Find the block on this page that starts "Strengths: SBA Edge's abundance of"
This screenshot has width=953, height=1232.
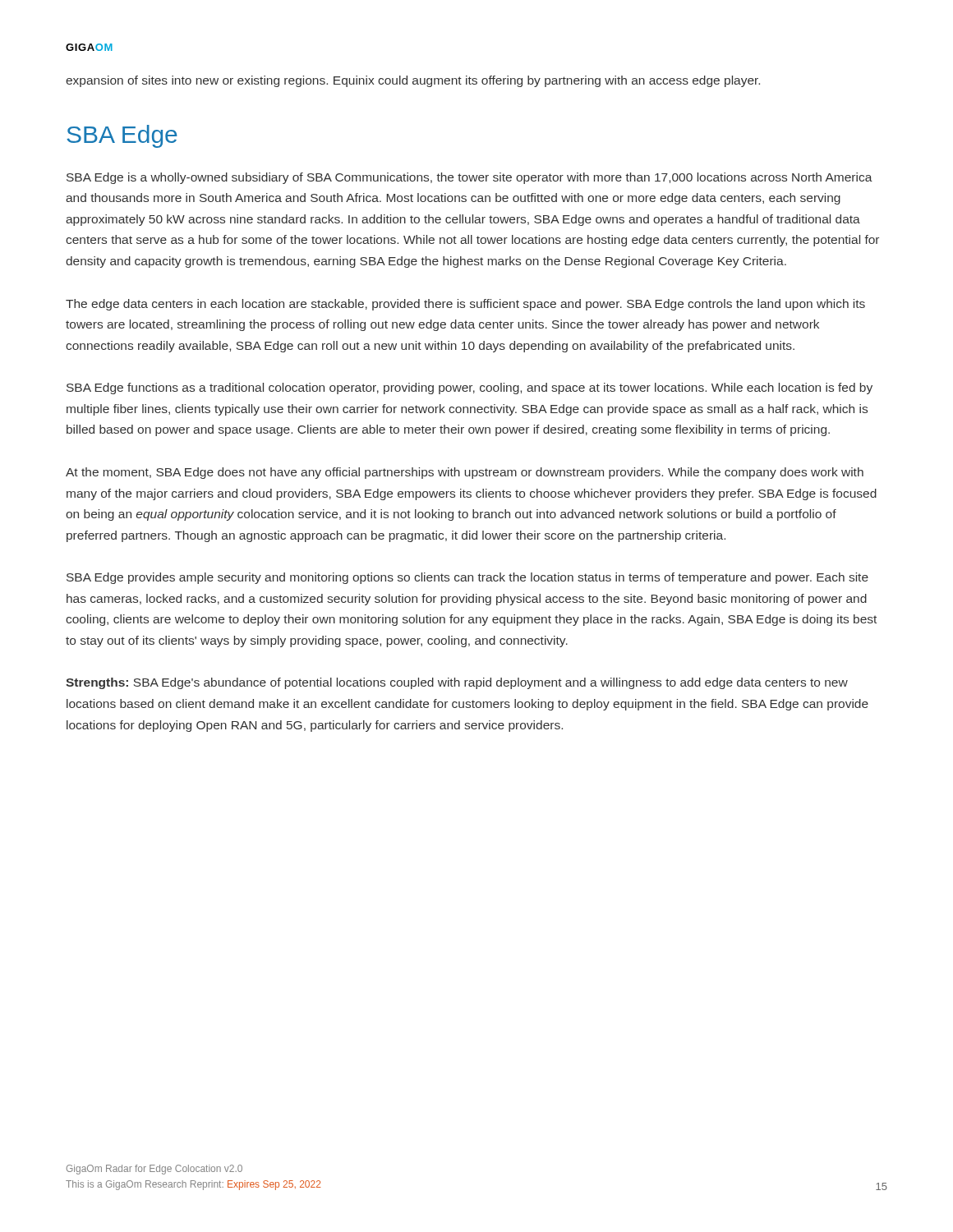click(x=467, y=703)
